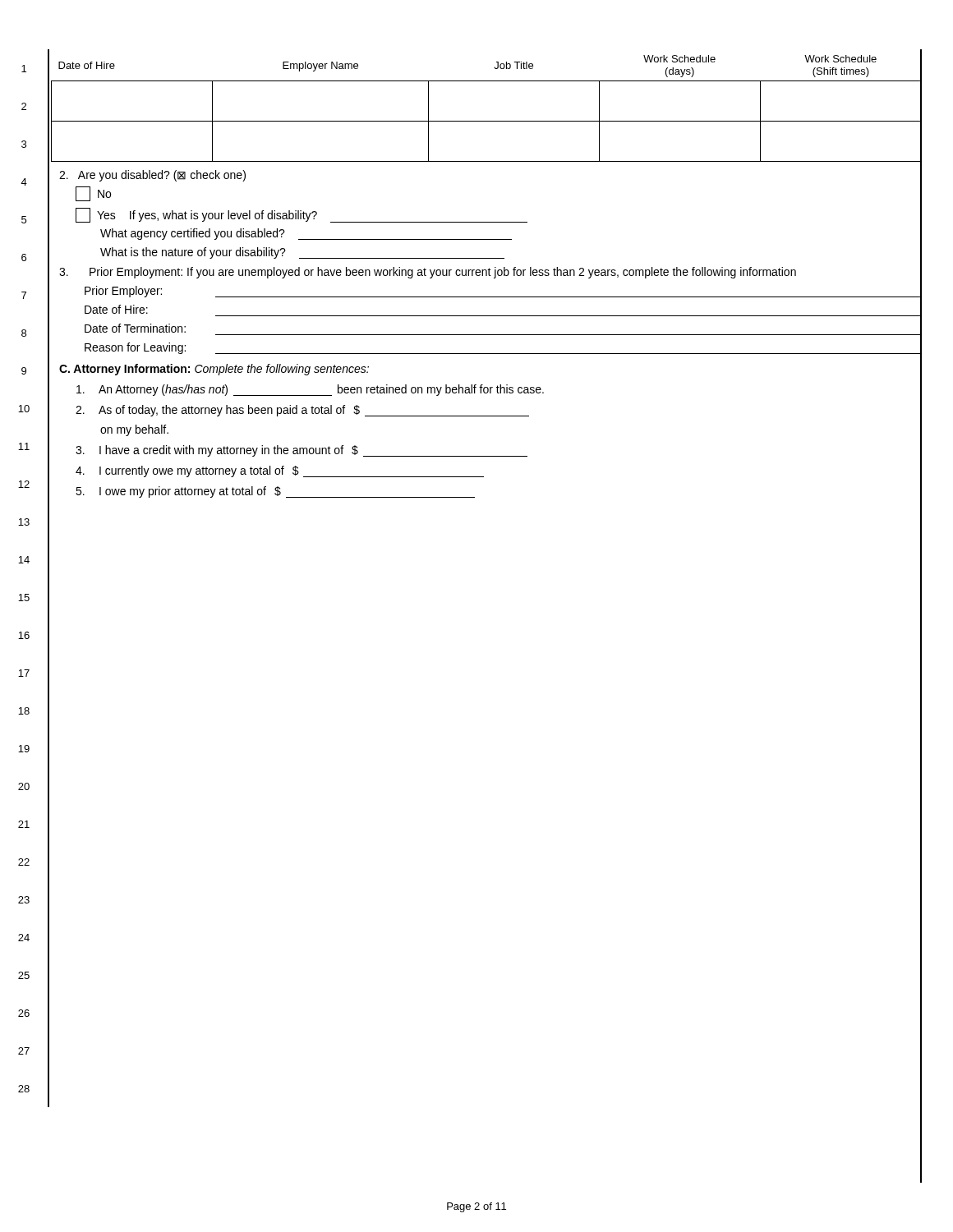Click where it says "Date of Termination:"
The image size is (953, 1232).
pos(503,328)
